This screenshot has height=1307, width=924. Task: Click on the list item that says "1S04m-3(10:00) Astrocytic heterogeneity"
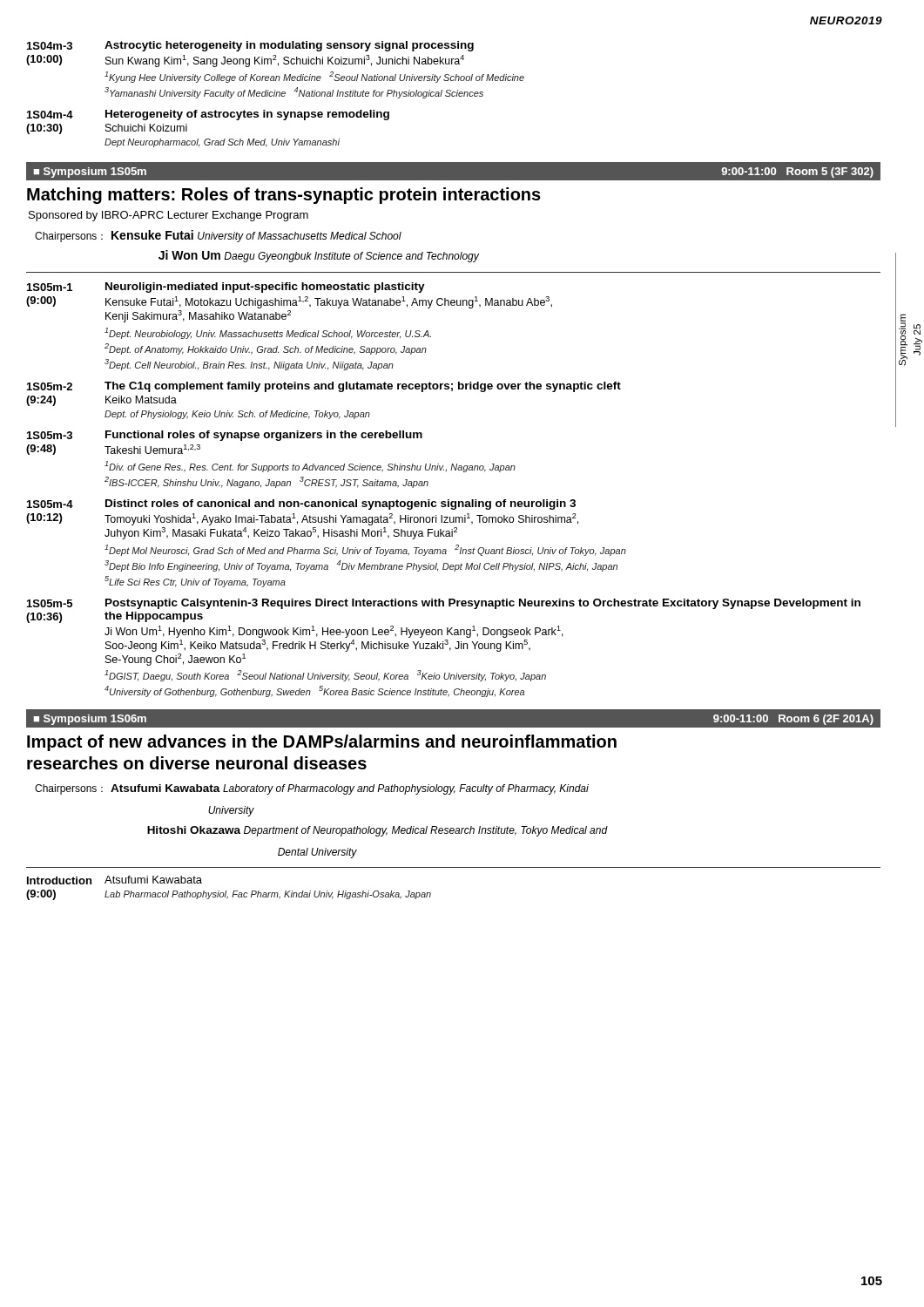[453, 69]
